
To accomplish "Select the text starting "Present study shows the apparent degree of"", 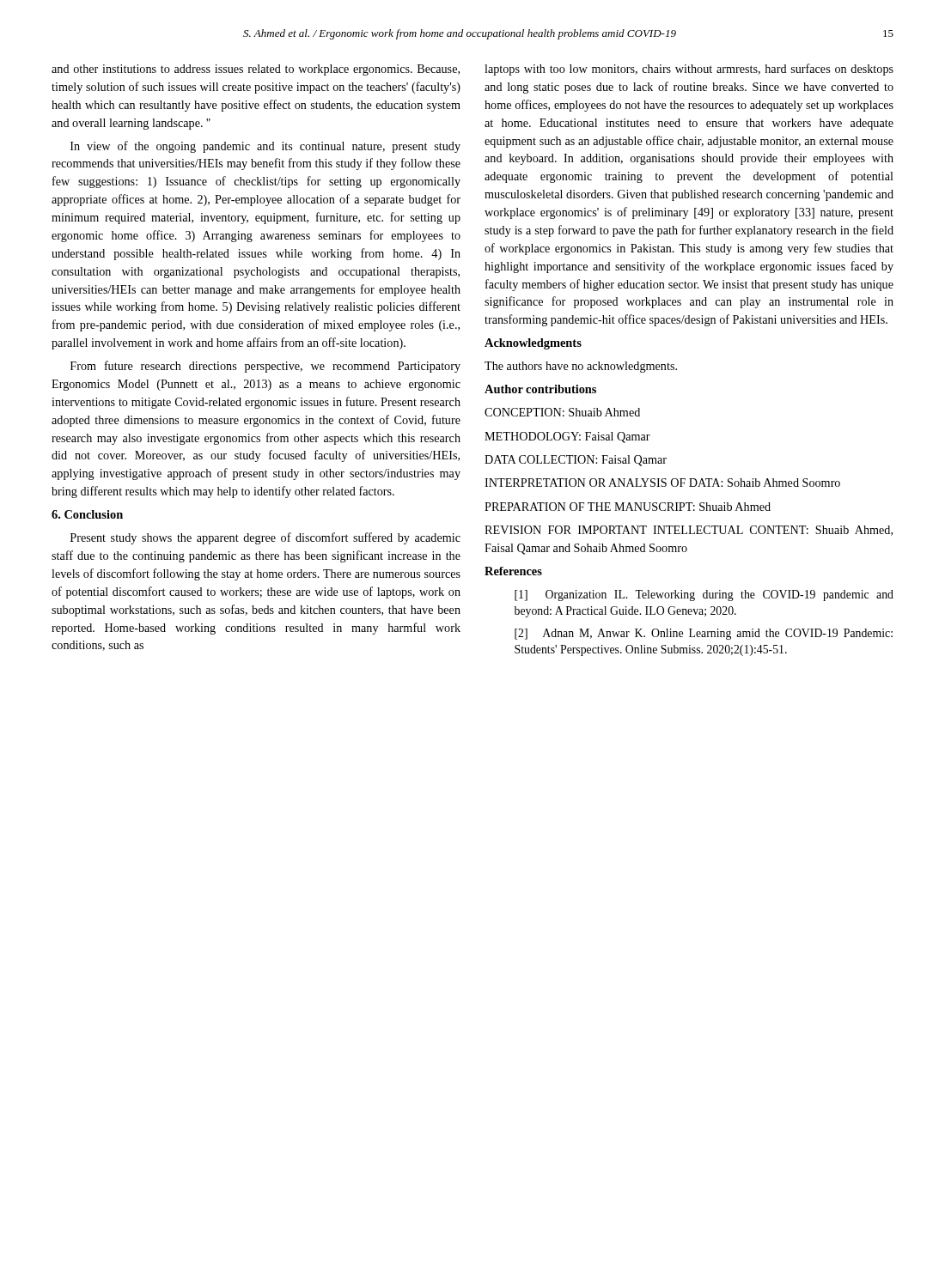I will tap(256, 592).
